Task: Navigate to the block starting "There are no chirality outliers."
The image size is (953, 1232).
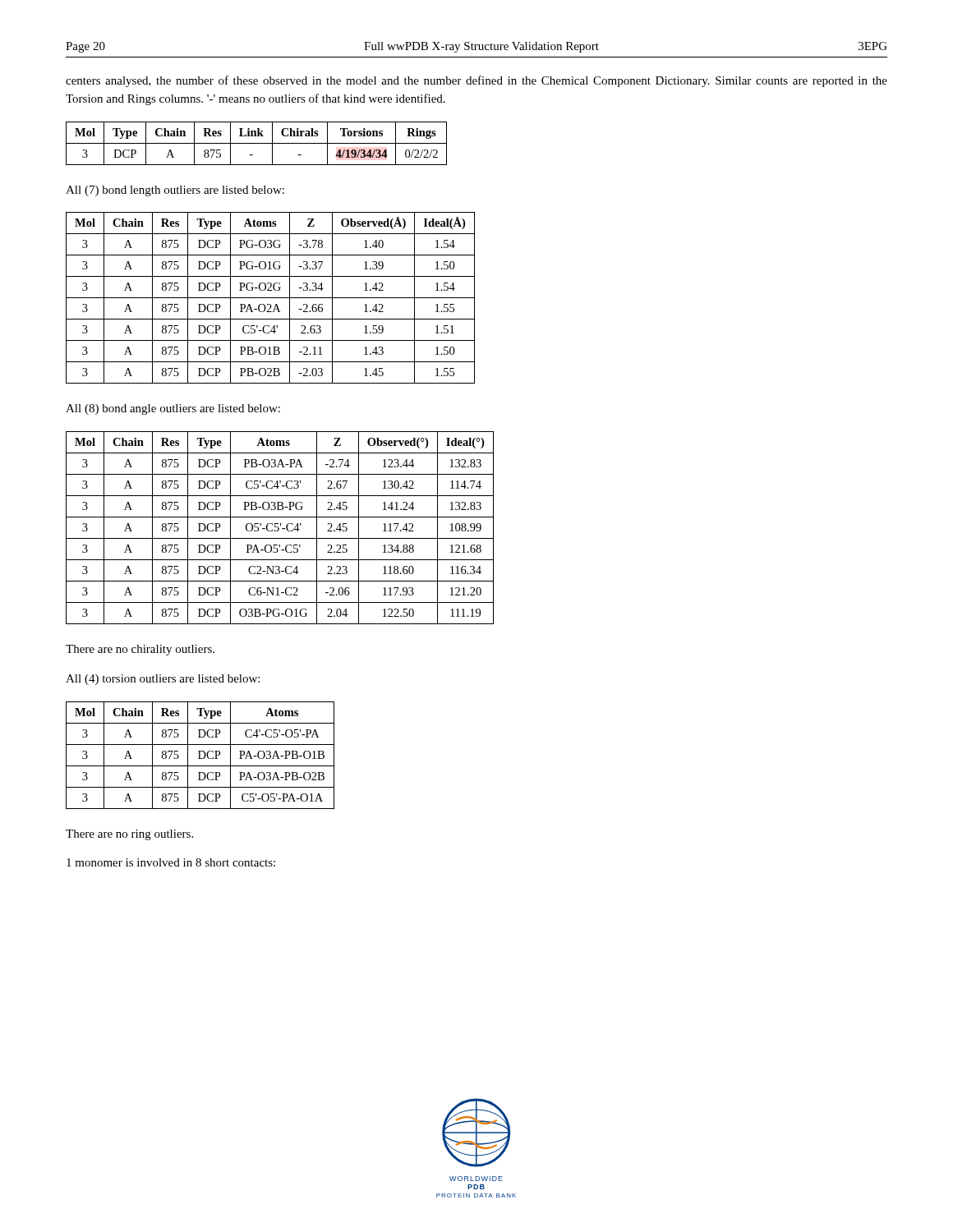Action: pos(140,650)
